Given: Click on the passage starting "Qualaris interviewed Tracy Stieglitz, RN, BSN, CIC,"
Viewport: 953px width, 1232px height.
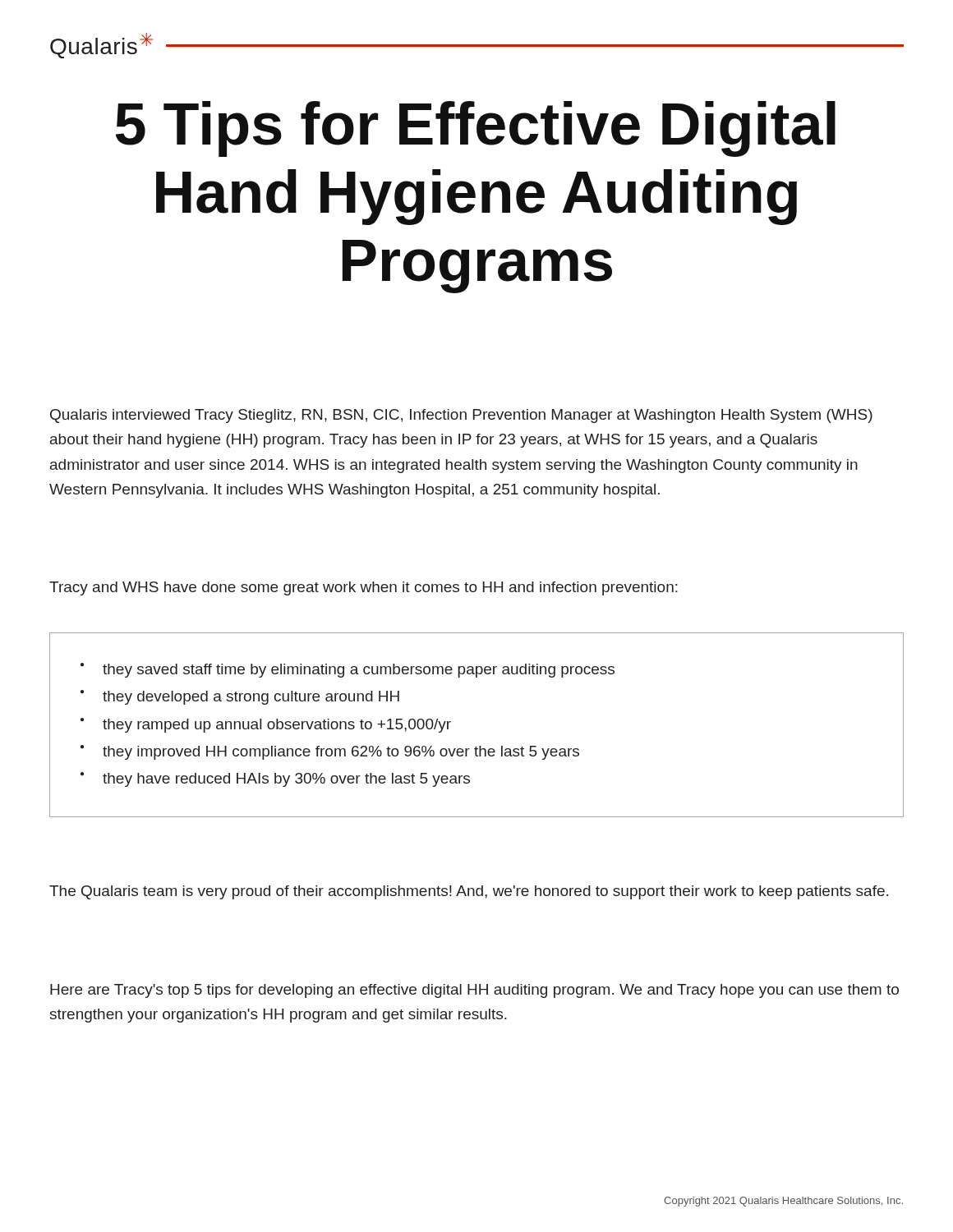Looking at the screenshot, I should click(476, 452).
